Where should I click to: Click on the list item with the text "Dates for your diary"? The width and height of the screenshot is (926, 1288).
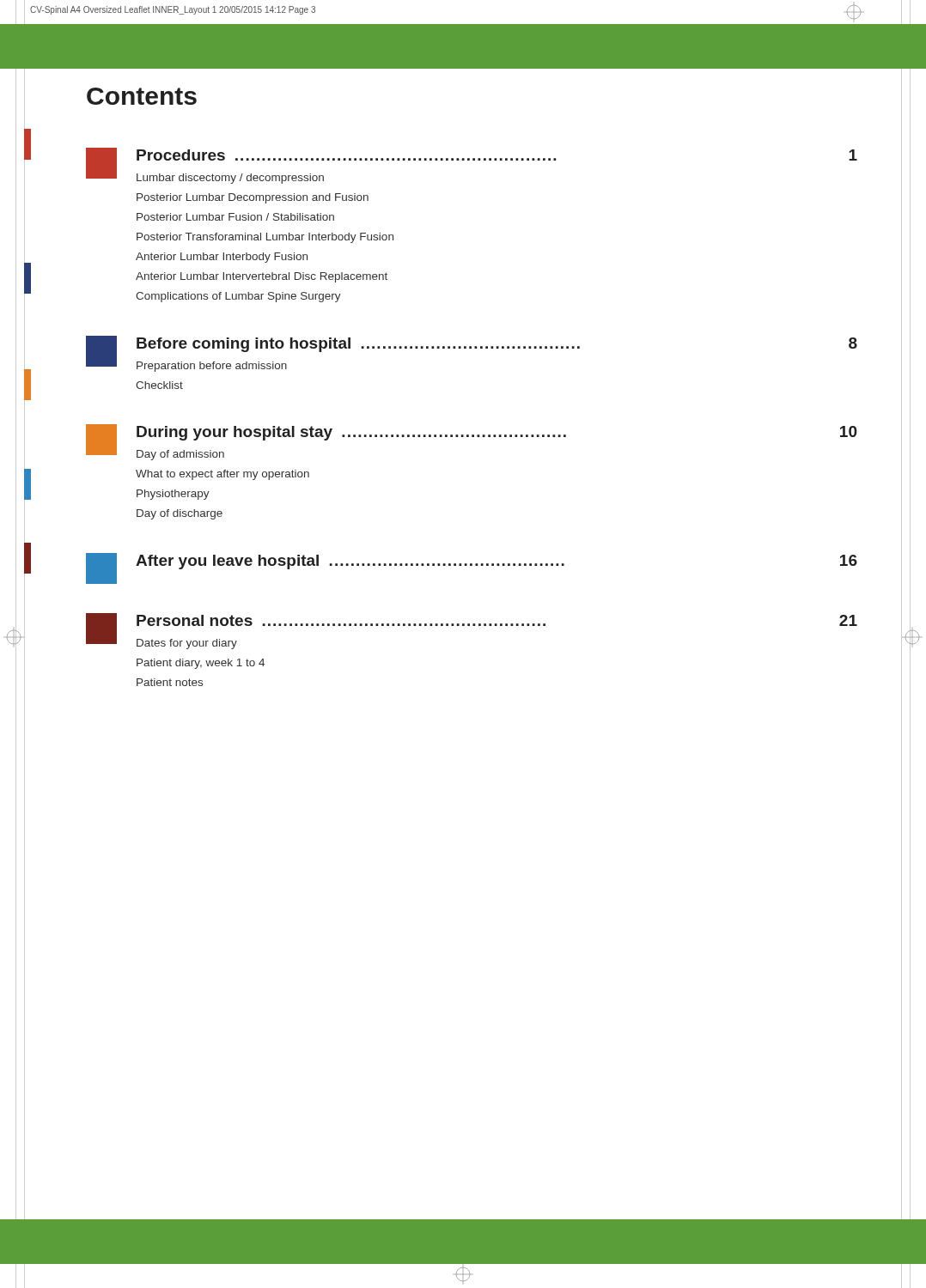[x=186, y=643]
